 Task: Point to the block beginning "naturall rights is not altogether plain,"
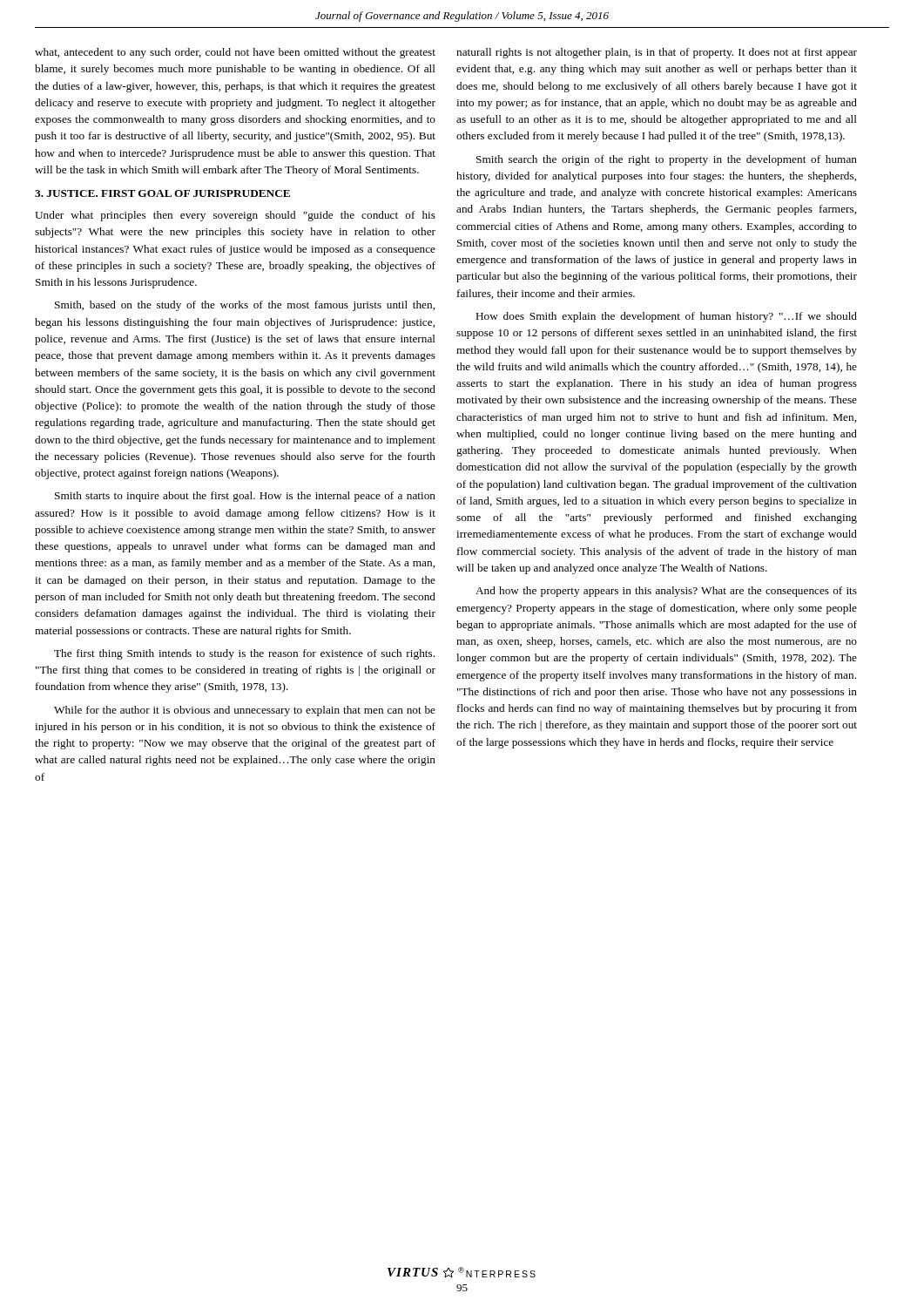tap(657, 397)
